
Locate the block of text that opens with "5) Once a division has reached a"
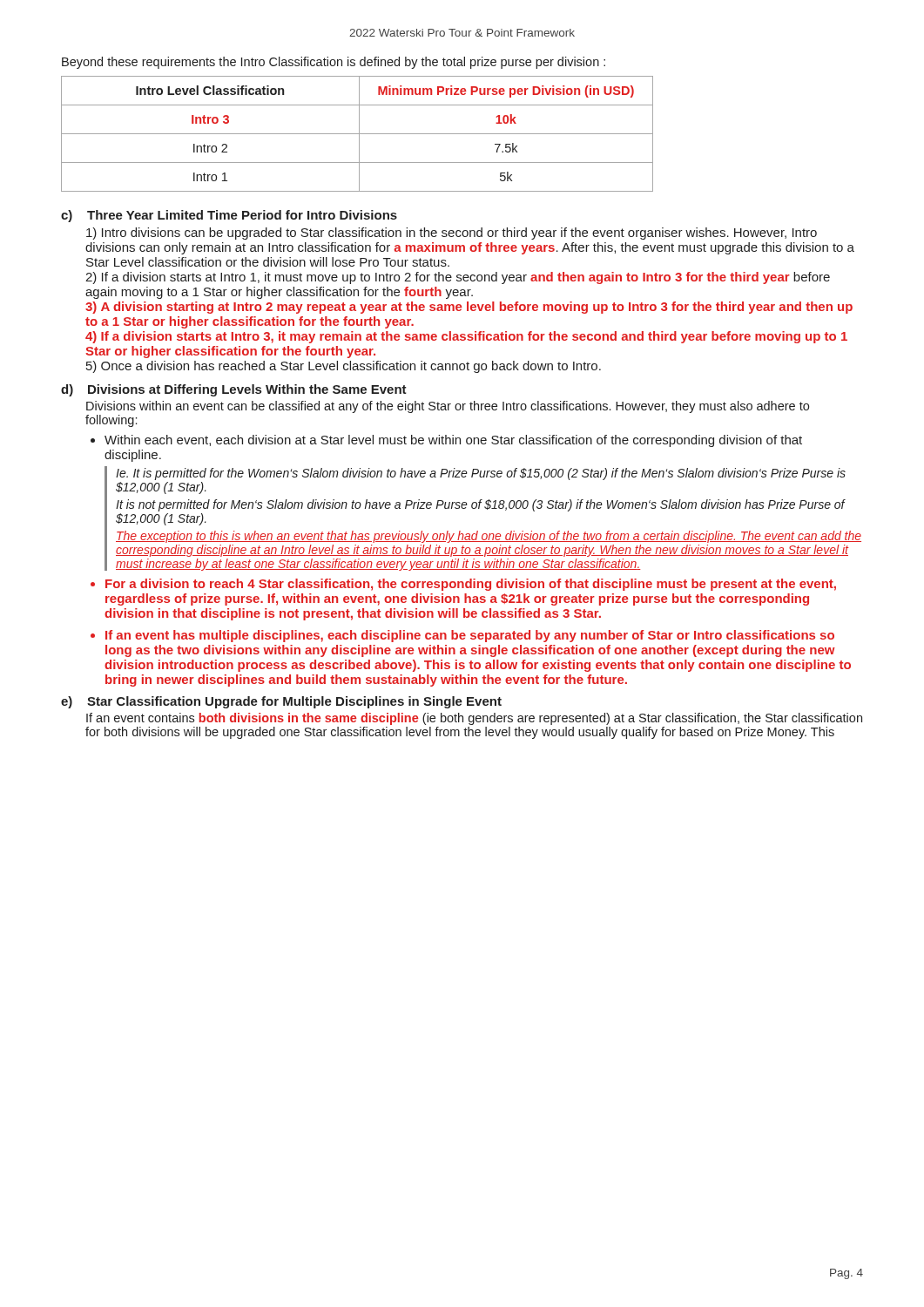point(474,366)
